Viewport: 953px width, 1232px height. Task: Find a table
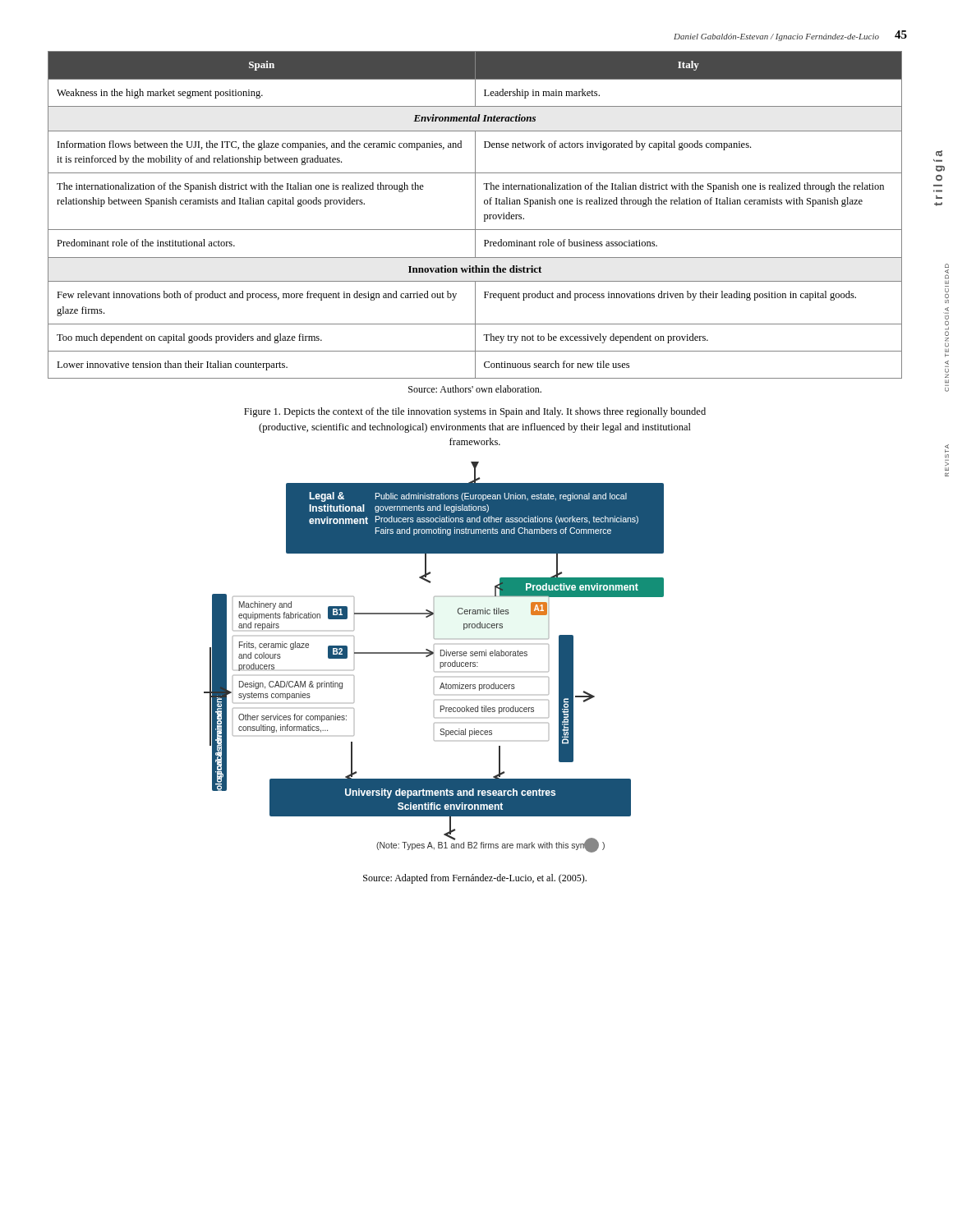point(475,215)
